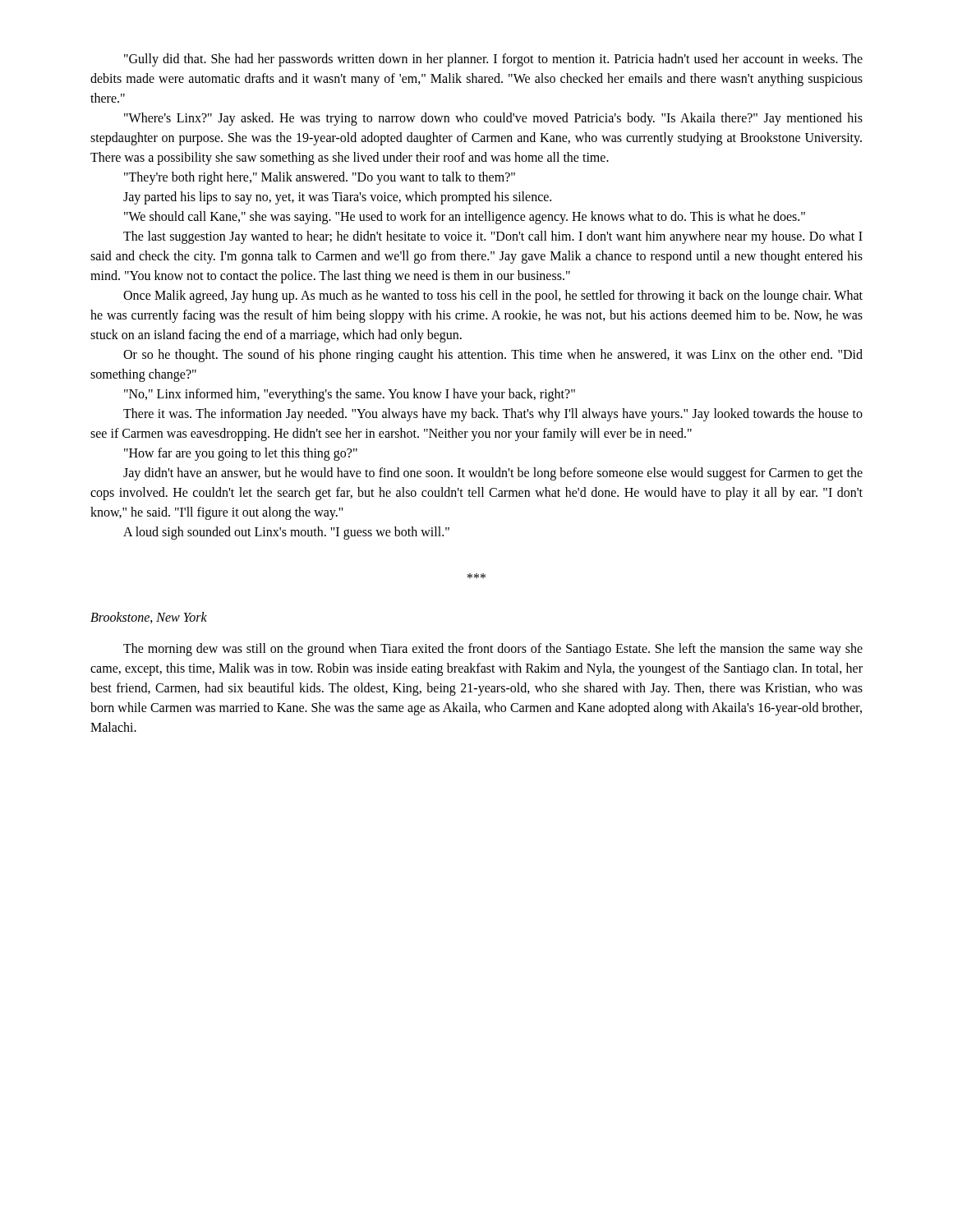
Task: Point to the text block starting "Jay parted his lips to say no,"
Action: pos(476,197)
